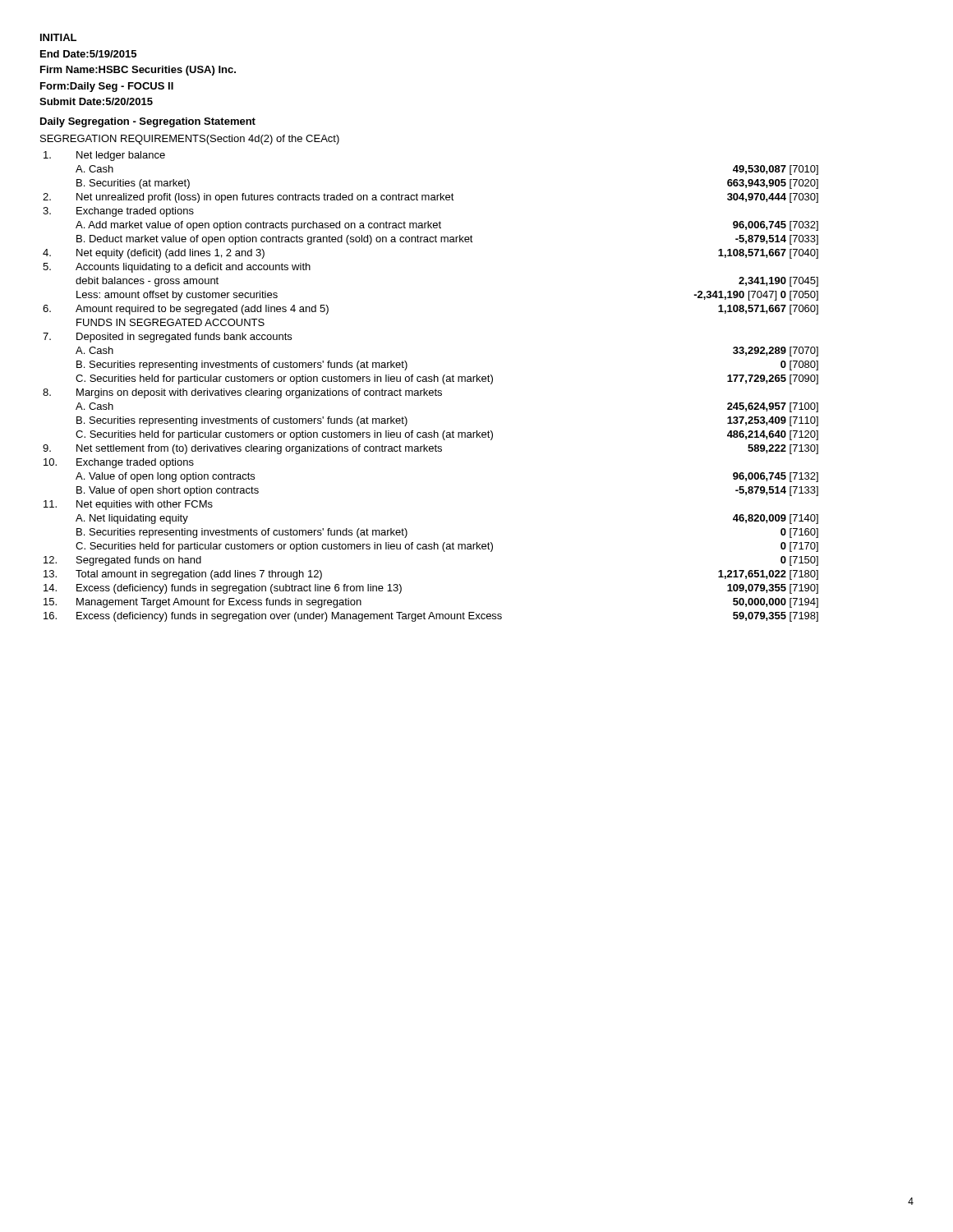
Task: Point to the text starting "B. Deduct market value of open option contracts"
Action: coord(476,238)
